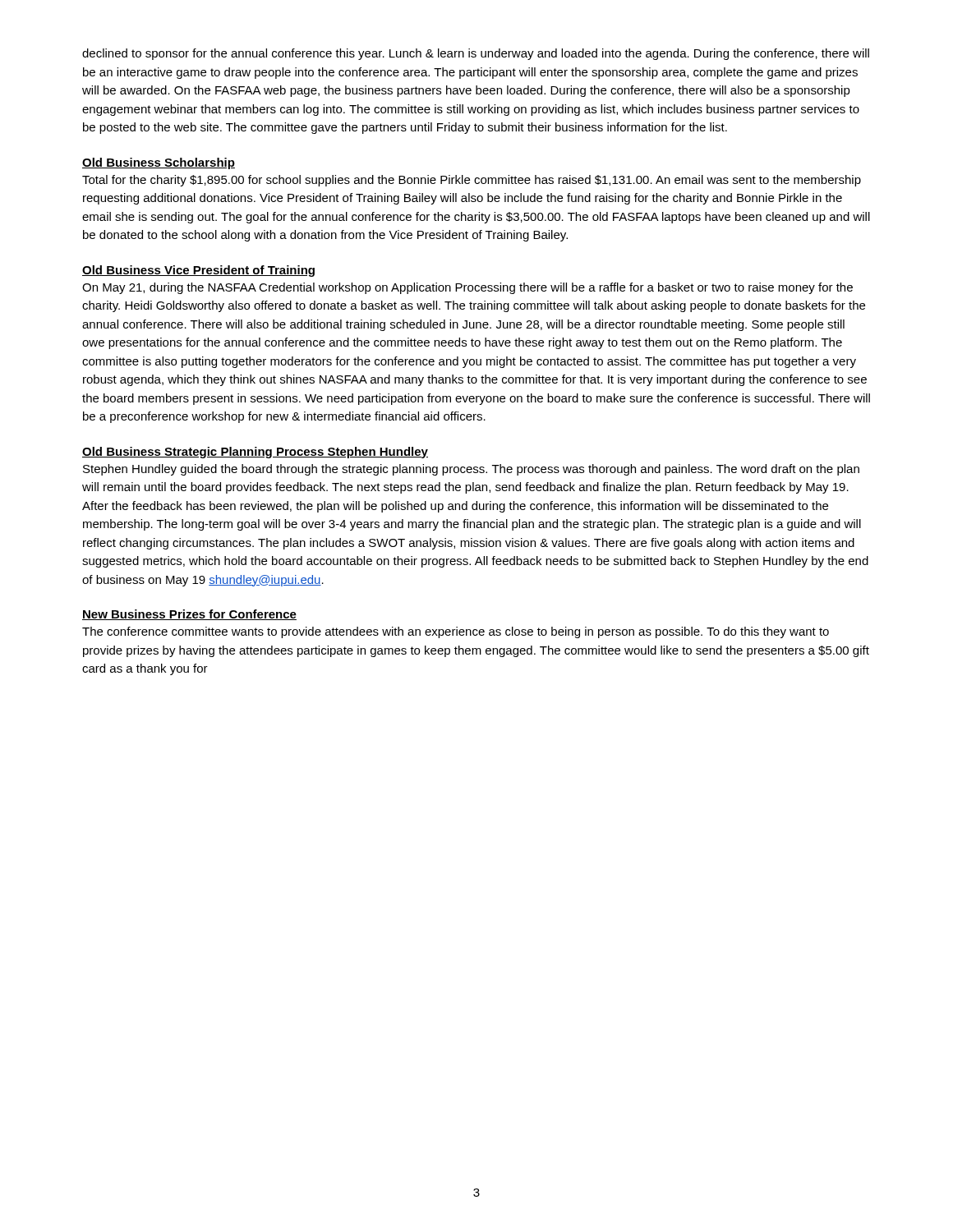This screenshot has width=953, height=1232.
Task: Select the passage starting "declined to sponsor for"
Action: pyautogui.click(x=476, y=91)
